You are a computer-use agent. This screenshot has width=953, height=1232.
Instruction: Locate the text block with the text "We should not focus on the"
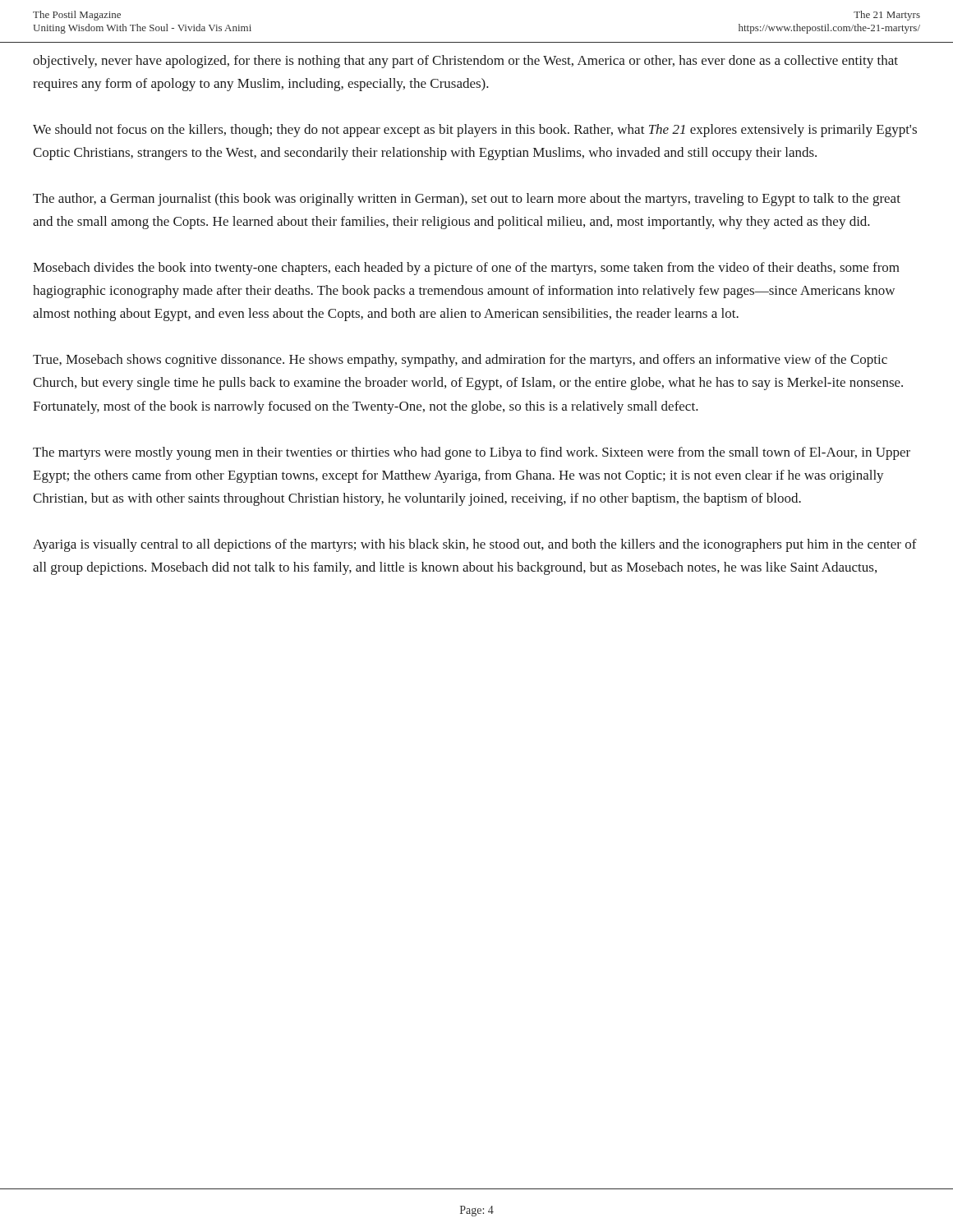click(475, 141)
